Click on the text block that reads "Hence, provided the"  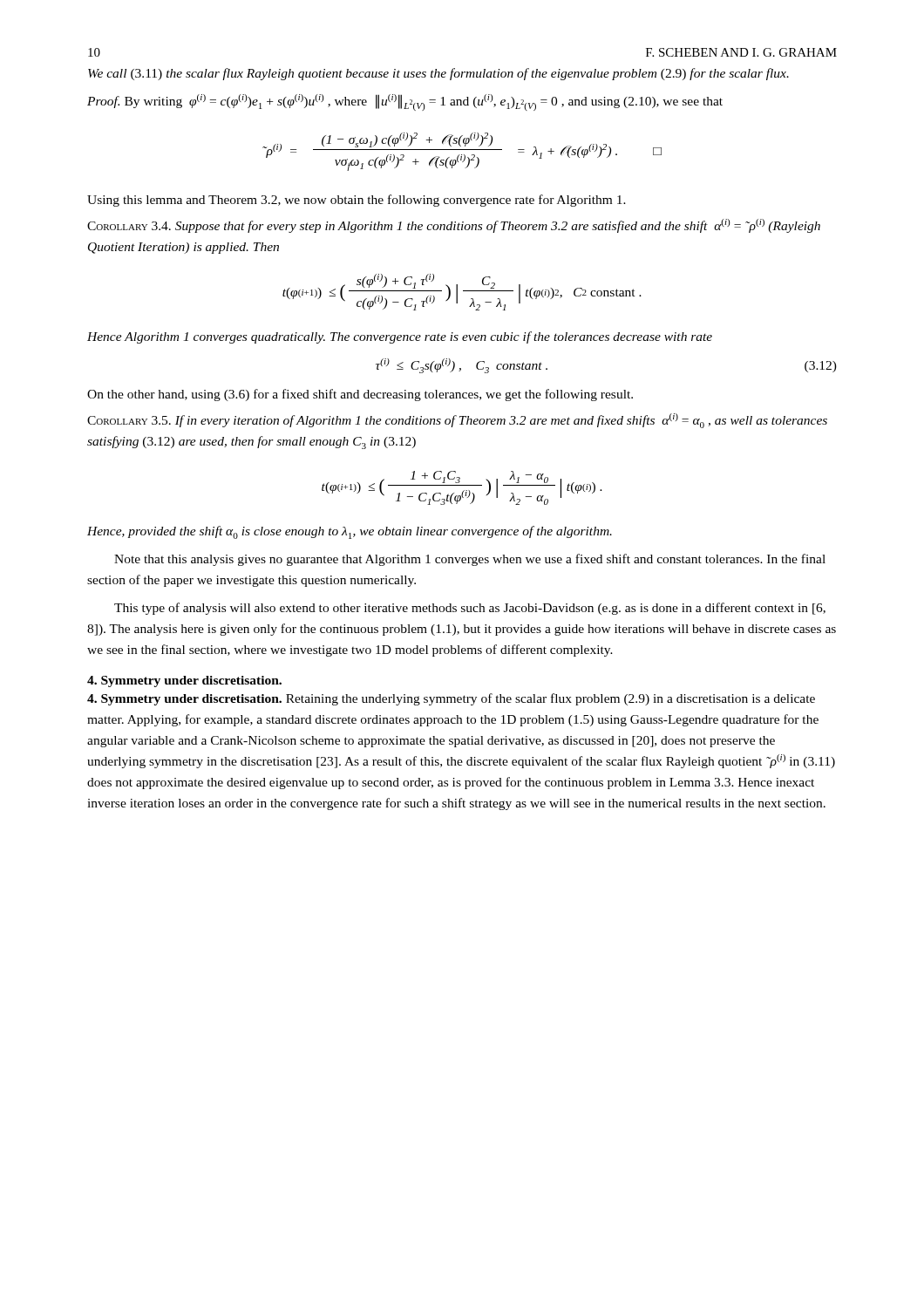(462, 531)
